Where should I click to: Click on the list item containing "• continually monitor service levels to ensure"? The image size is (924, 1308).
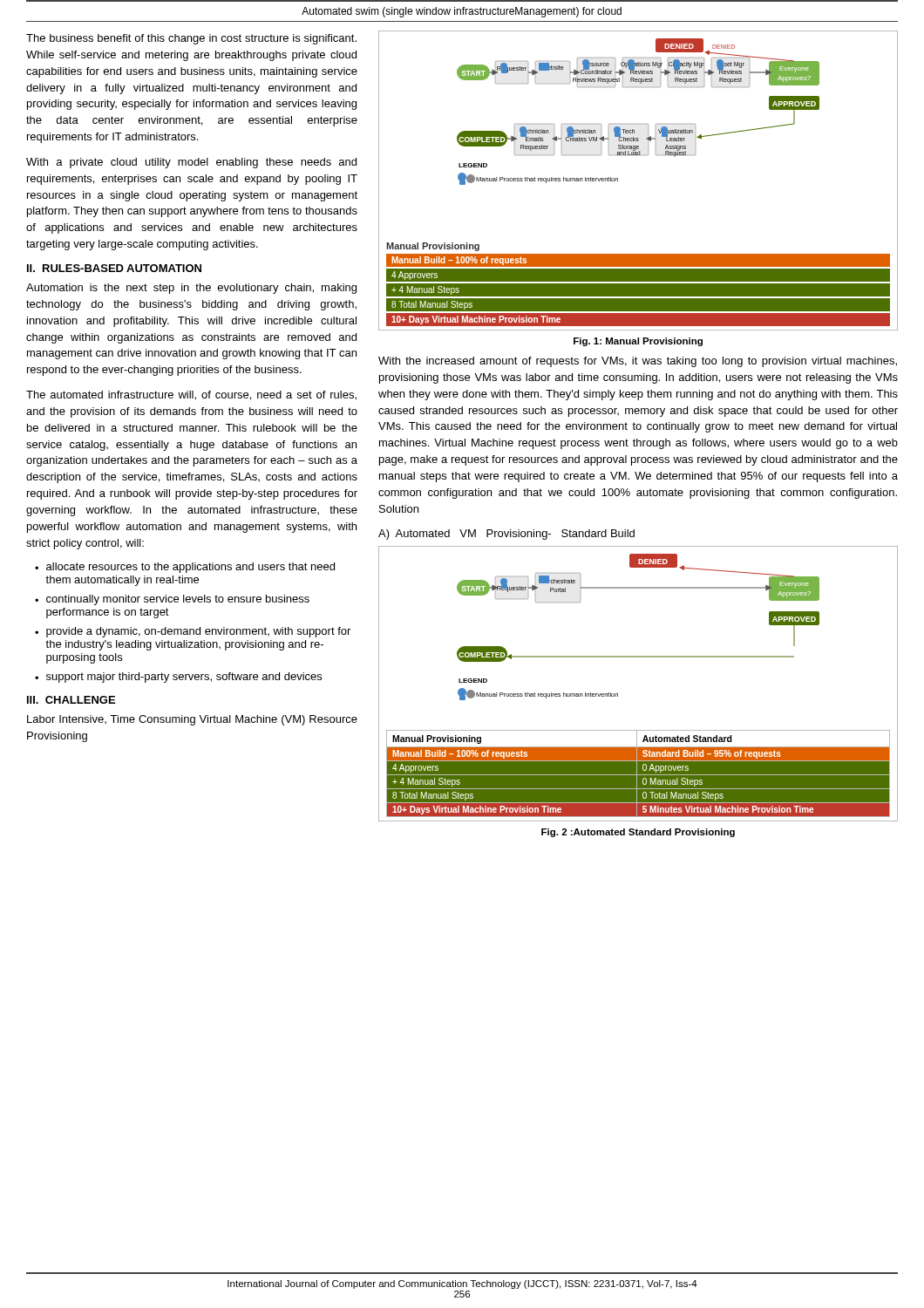coord(196,606)
